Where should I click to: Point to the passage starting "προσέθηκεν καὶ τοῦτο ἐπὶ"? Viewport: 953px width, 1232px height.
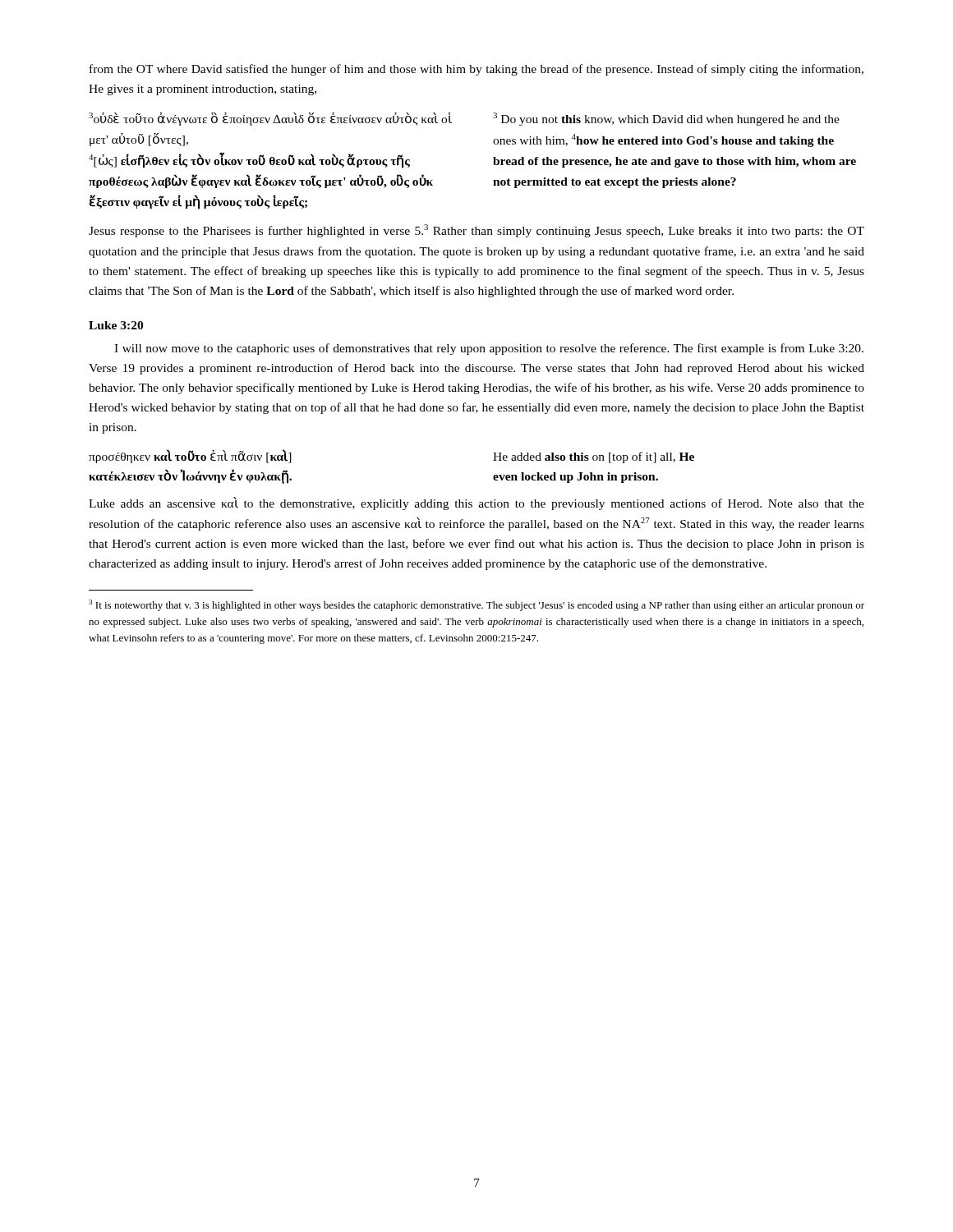[x=197, y=456]
